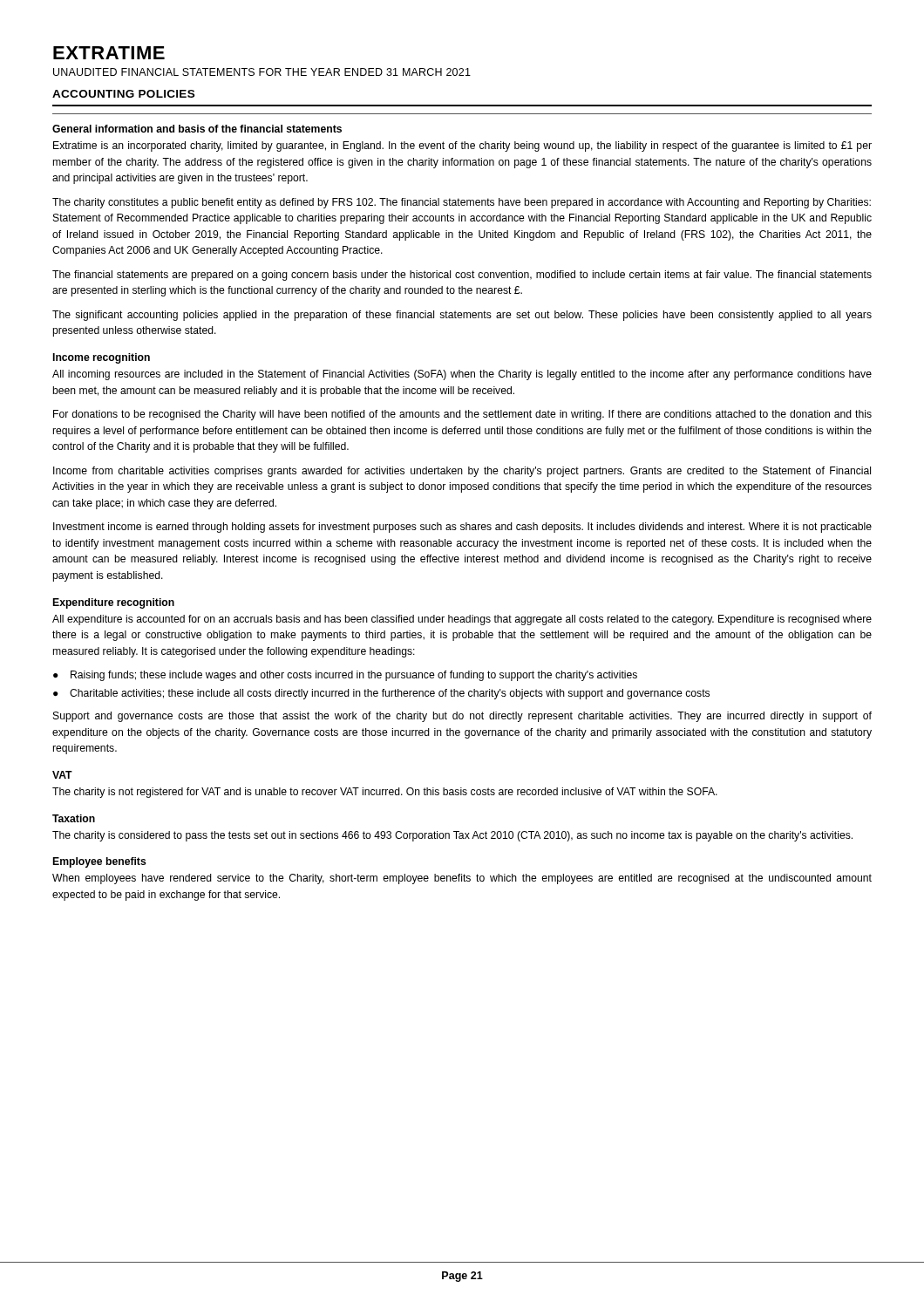Find the block on this page that starts "When employees have rendered service to"
Screen dimensions: 1308x924
coord(462,886)
